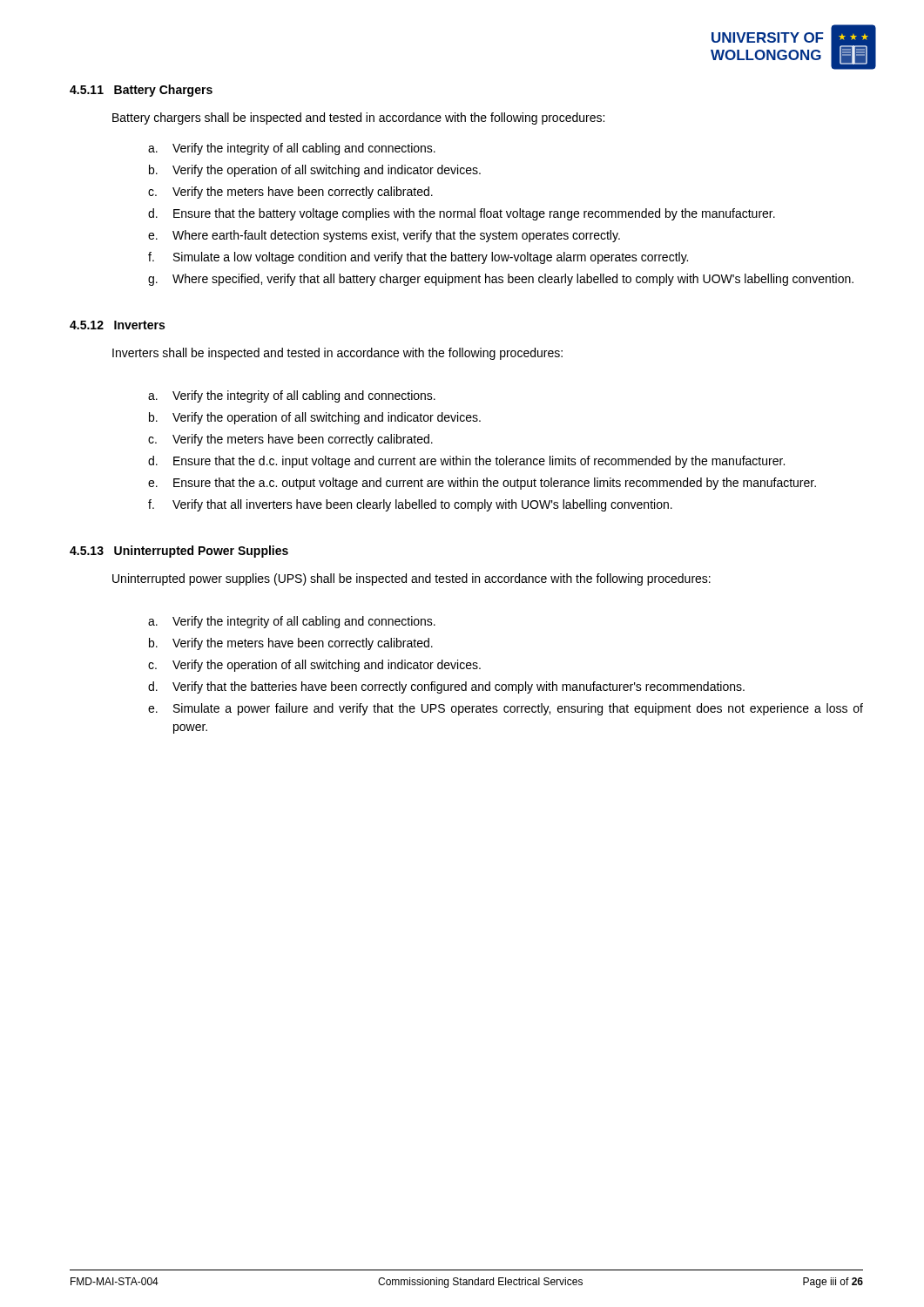The image size is (924, 1307).
Task: Point to "4.5.13 Uninterrupted Power Supplies"
Action: click(x=179, y=551)
